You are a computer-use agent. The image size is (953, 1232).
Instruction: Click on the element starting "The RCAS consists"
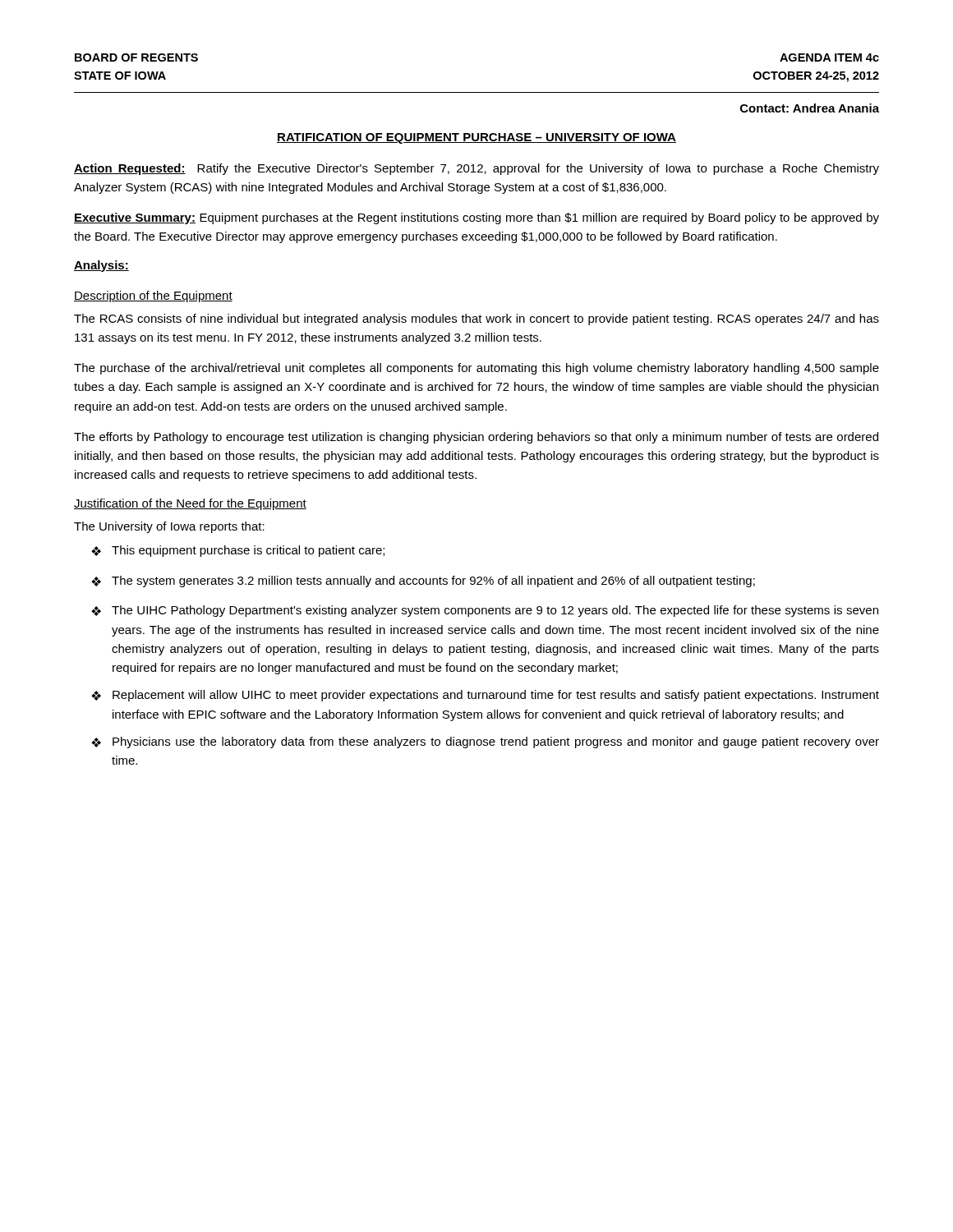click(476, 327)
